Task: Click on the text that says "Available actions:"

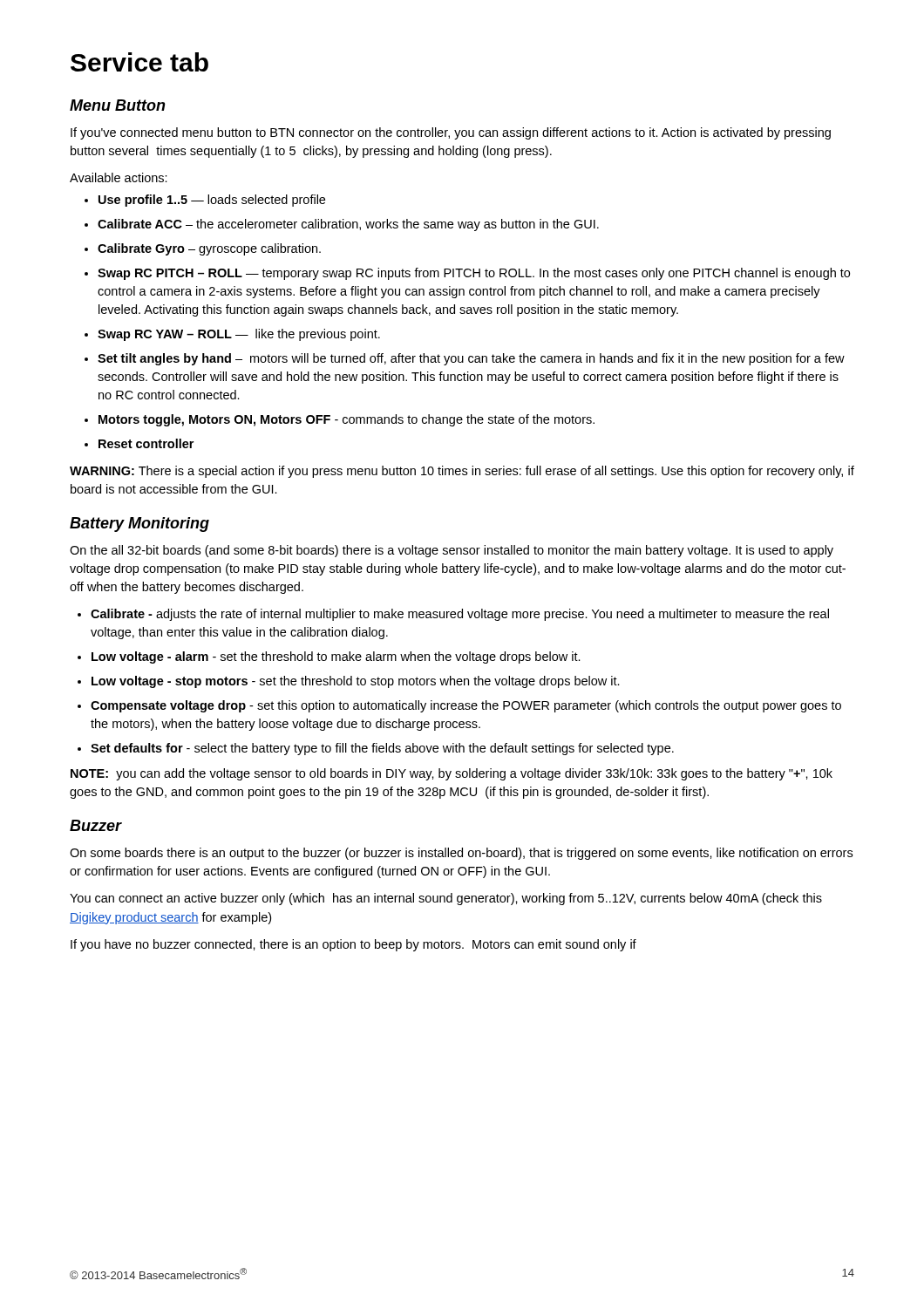Action: pos(119,177)
